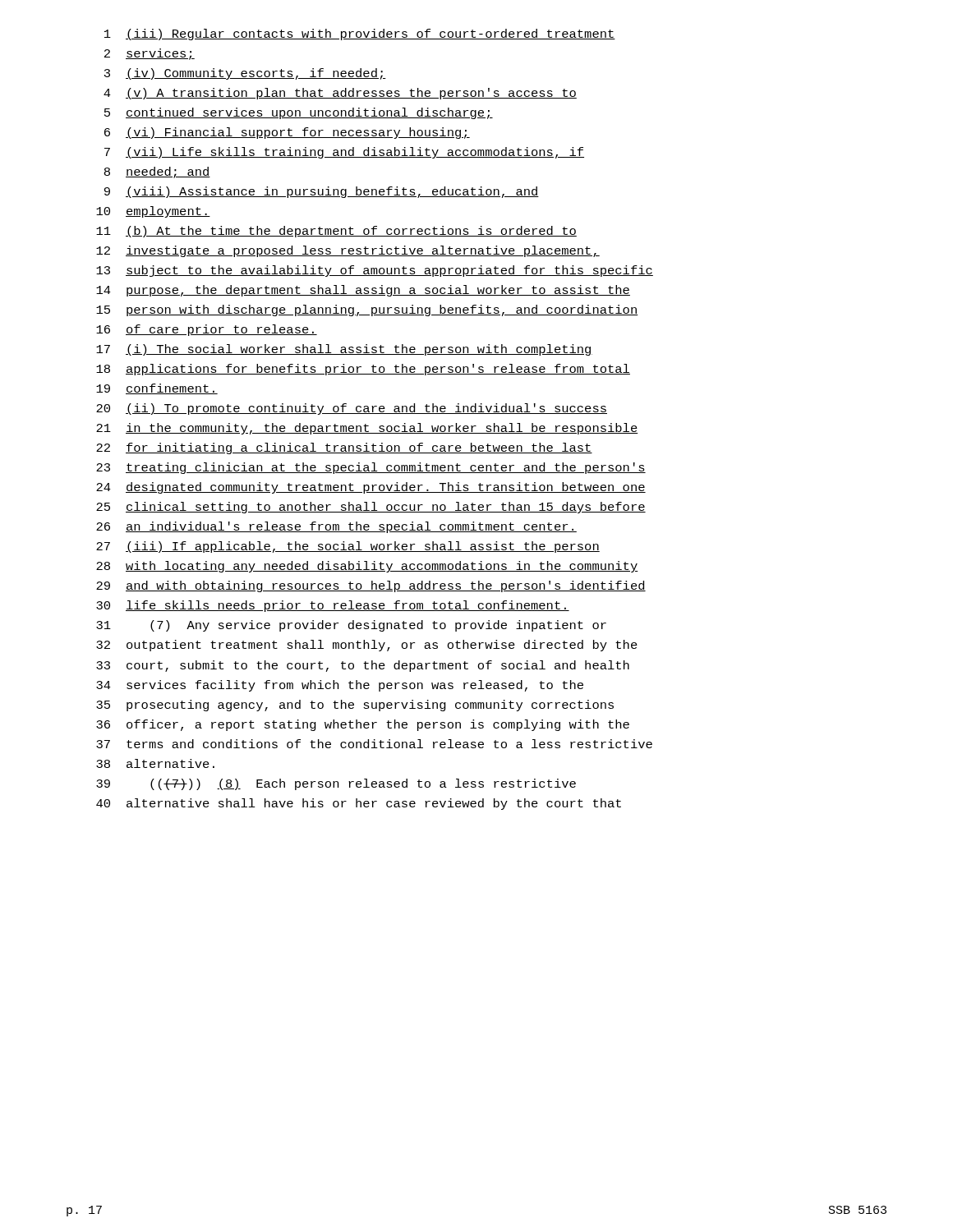Locate the list item containing "29 and with obtaining resources"

[x=485, y=587]
